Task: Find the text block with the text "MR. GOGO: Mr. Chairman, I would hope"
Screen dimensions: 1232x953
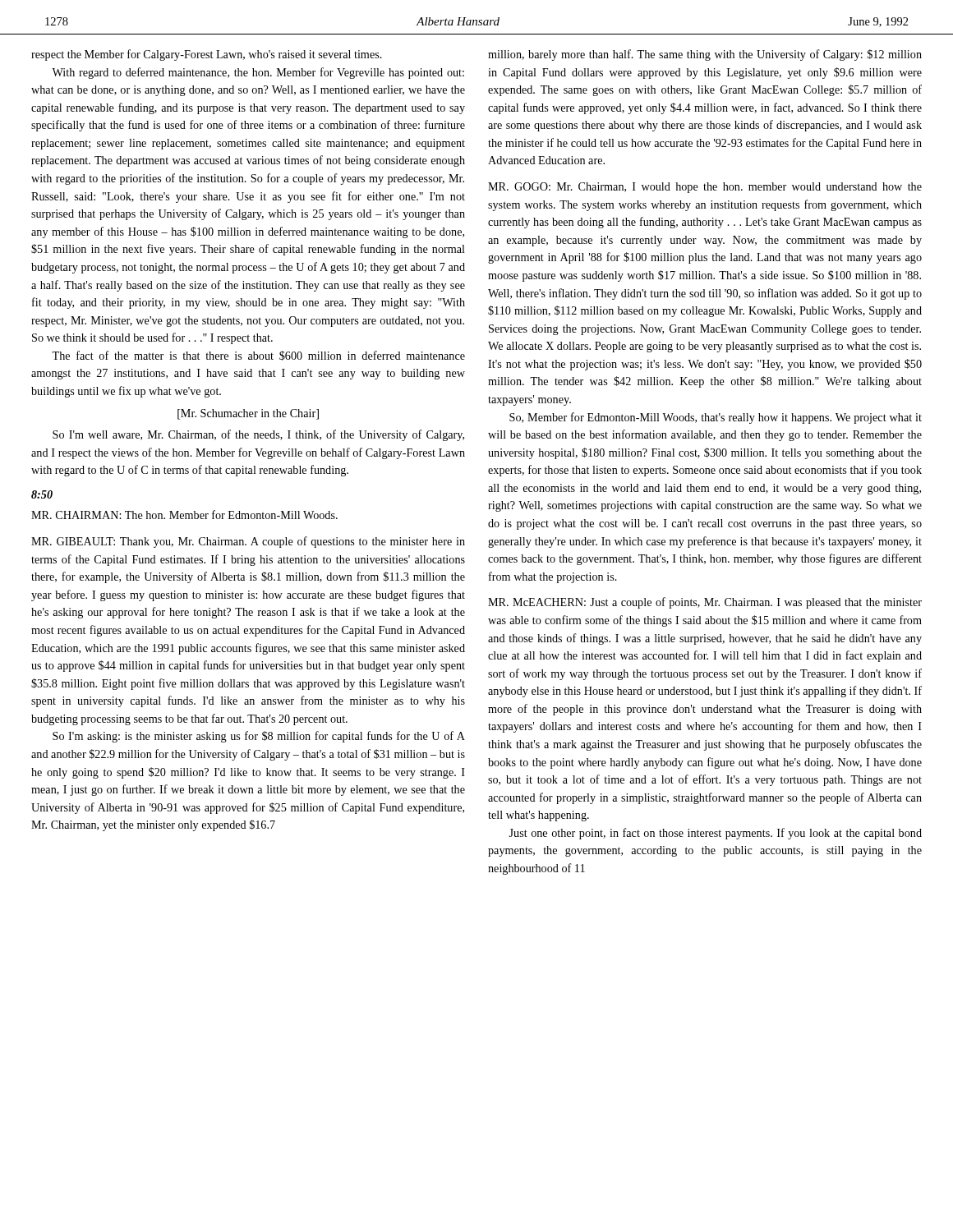Action: 705,382
